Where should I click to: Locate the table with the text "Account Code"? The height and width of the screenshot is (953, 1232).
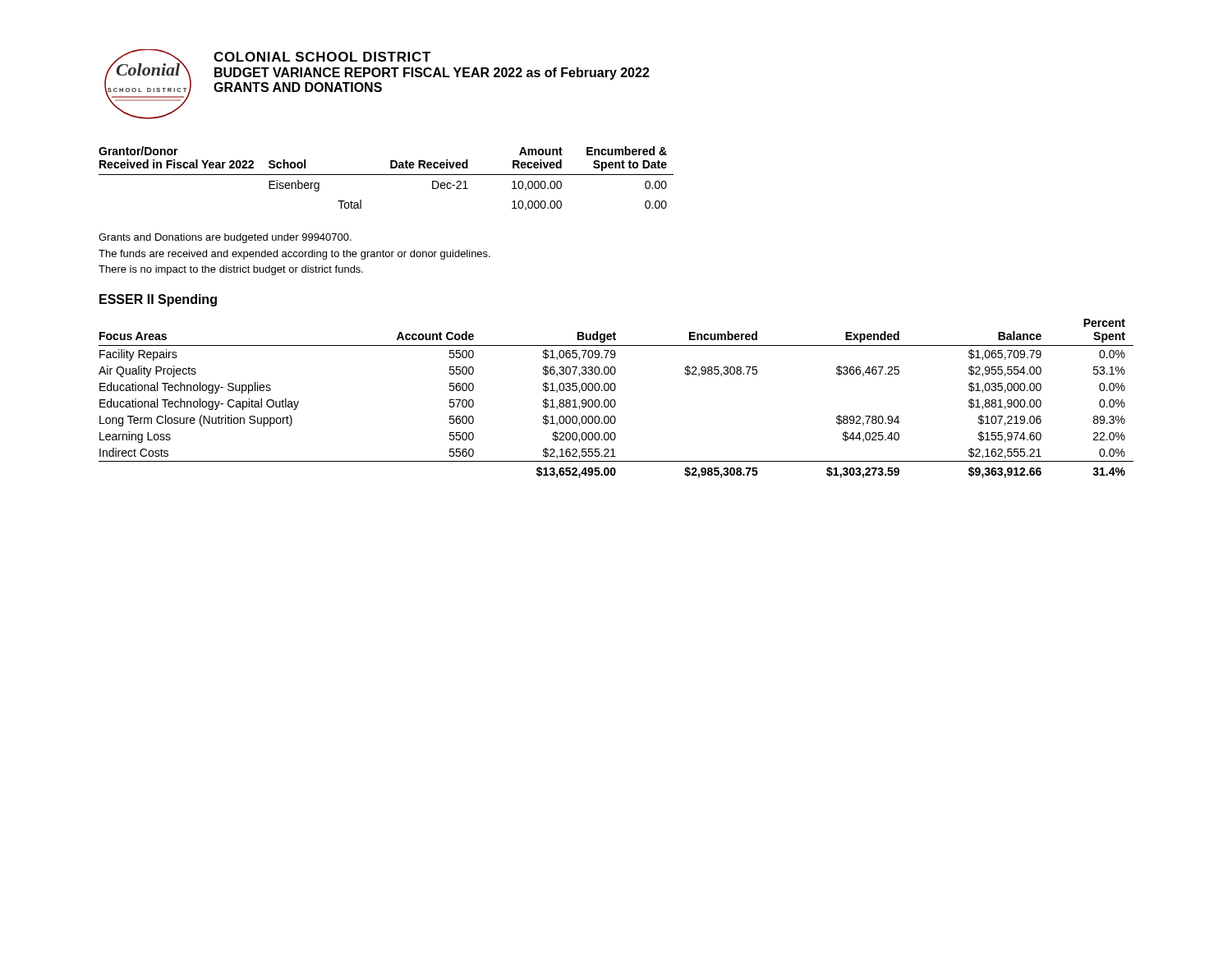pos(616,396)
